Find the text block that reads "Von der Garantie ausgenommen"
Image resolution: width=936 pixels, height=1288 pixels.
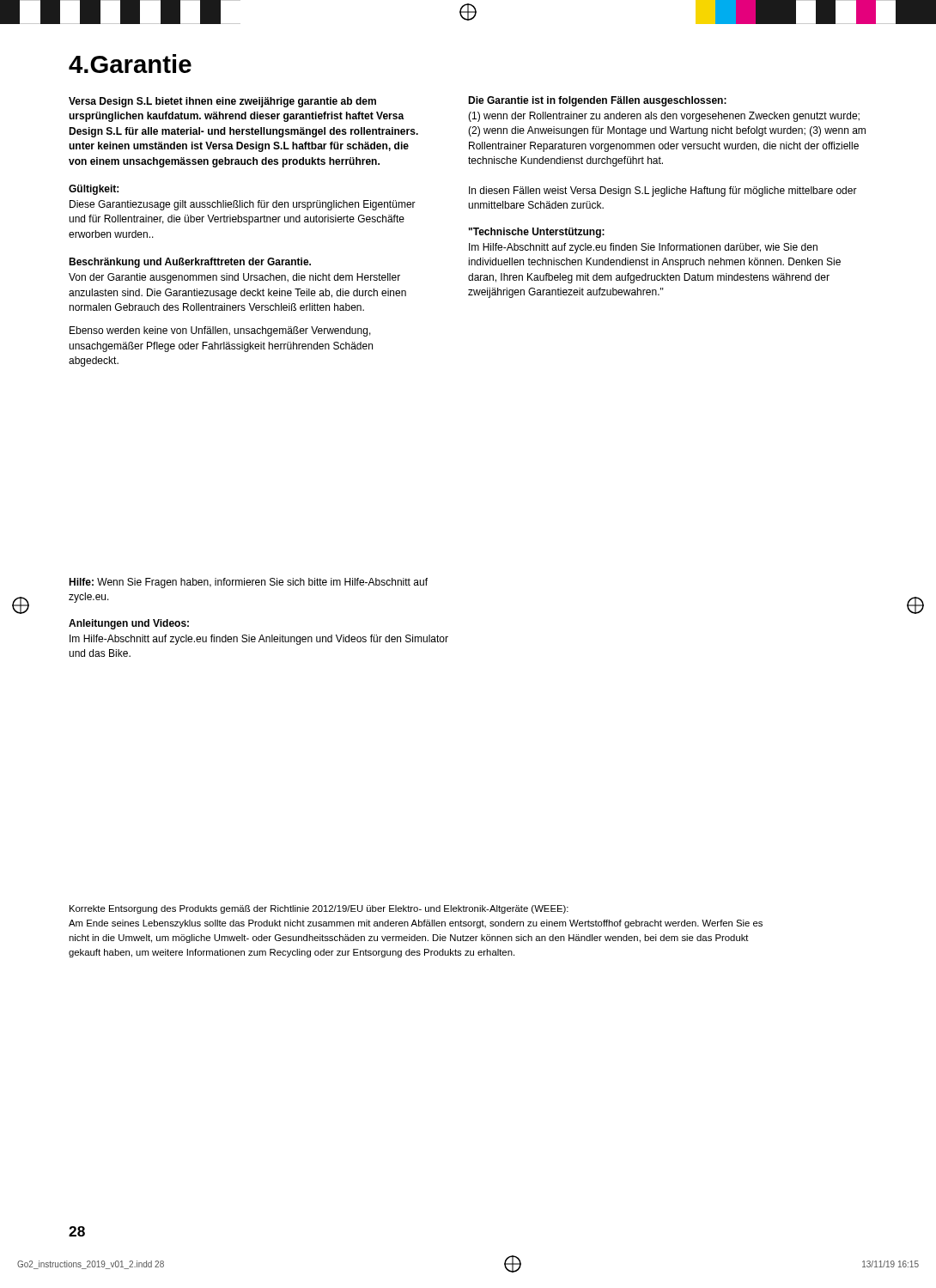coord(238,292)
